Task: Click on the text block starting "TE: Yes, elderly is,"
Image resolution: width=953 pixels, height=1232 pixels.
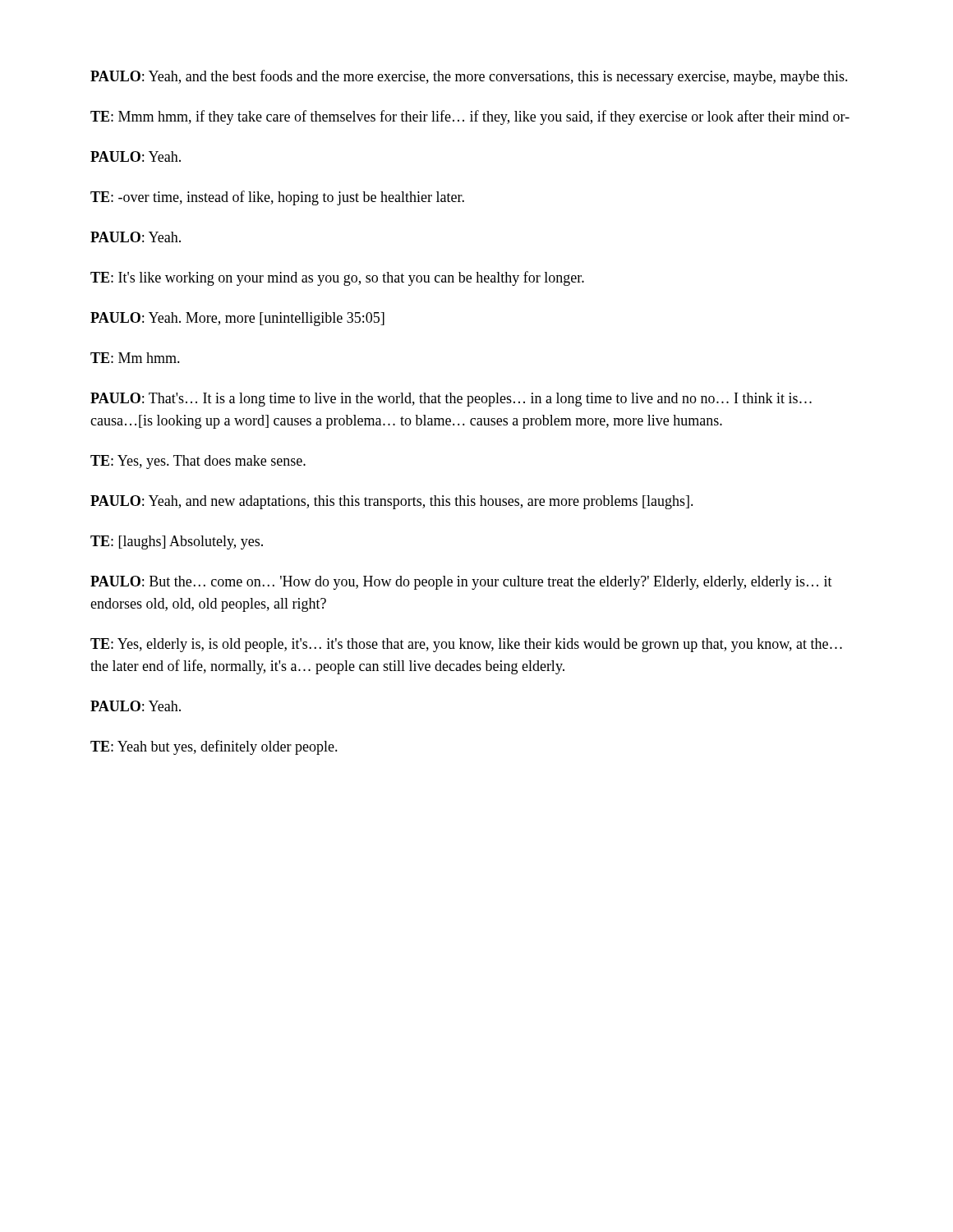Action: tap(467, 655)
